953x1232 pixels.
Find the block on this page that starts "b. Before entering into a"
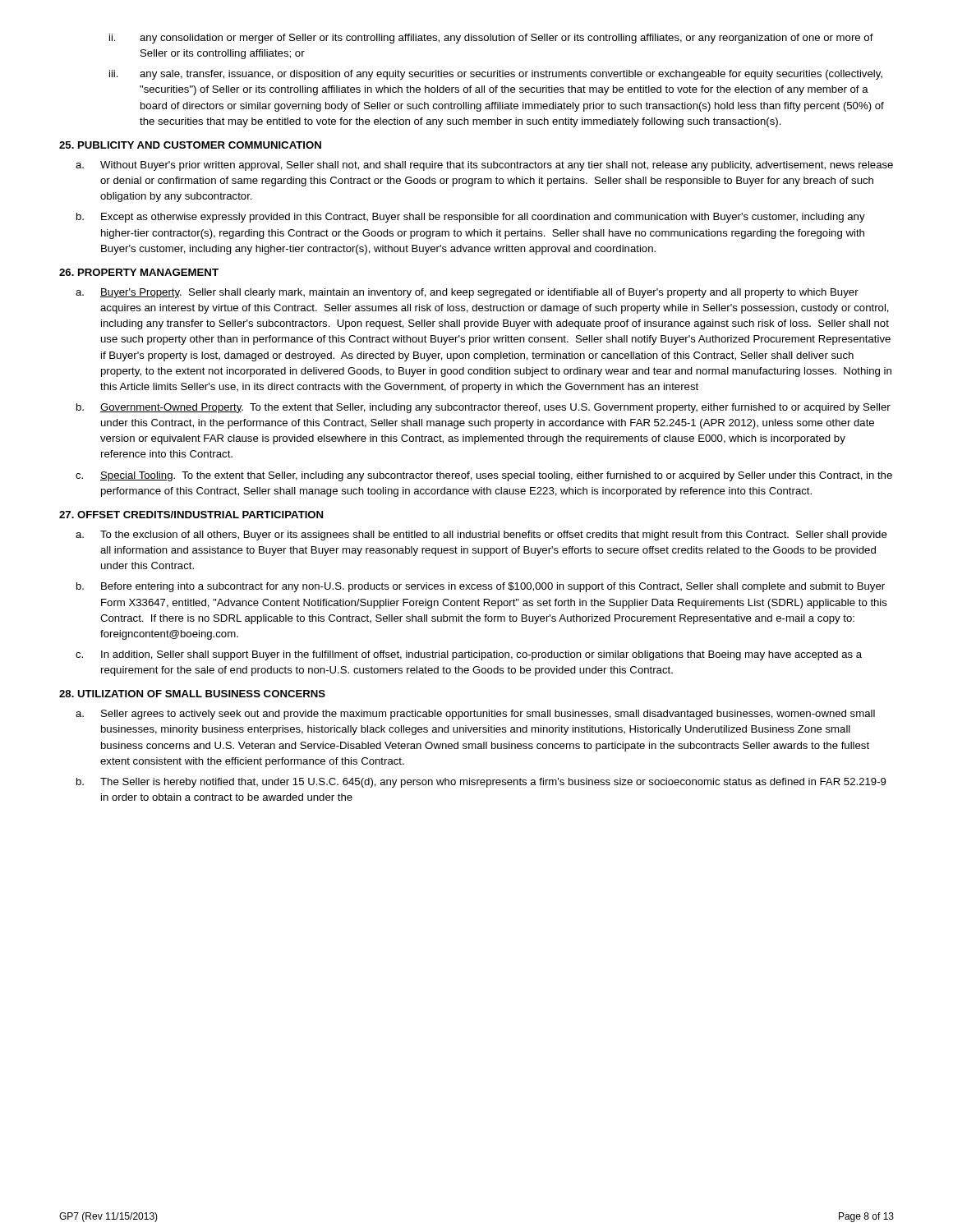click(x=485, y=610)
